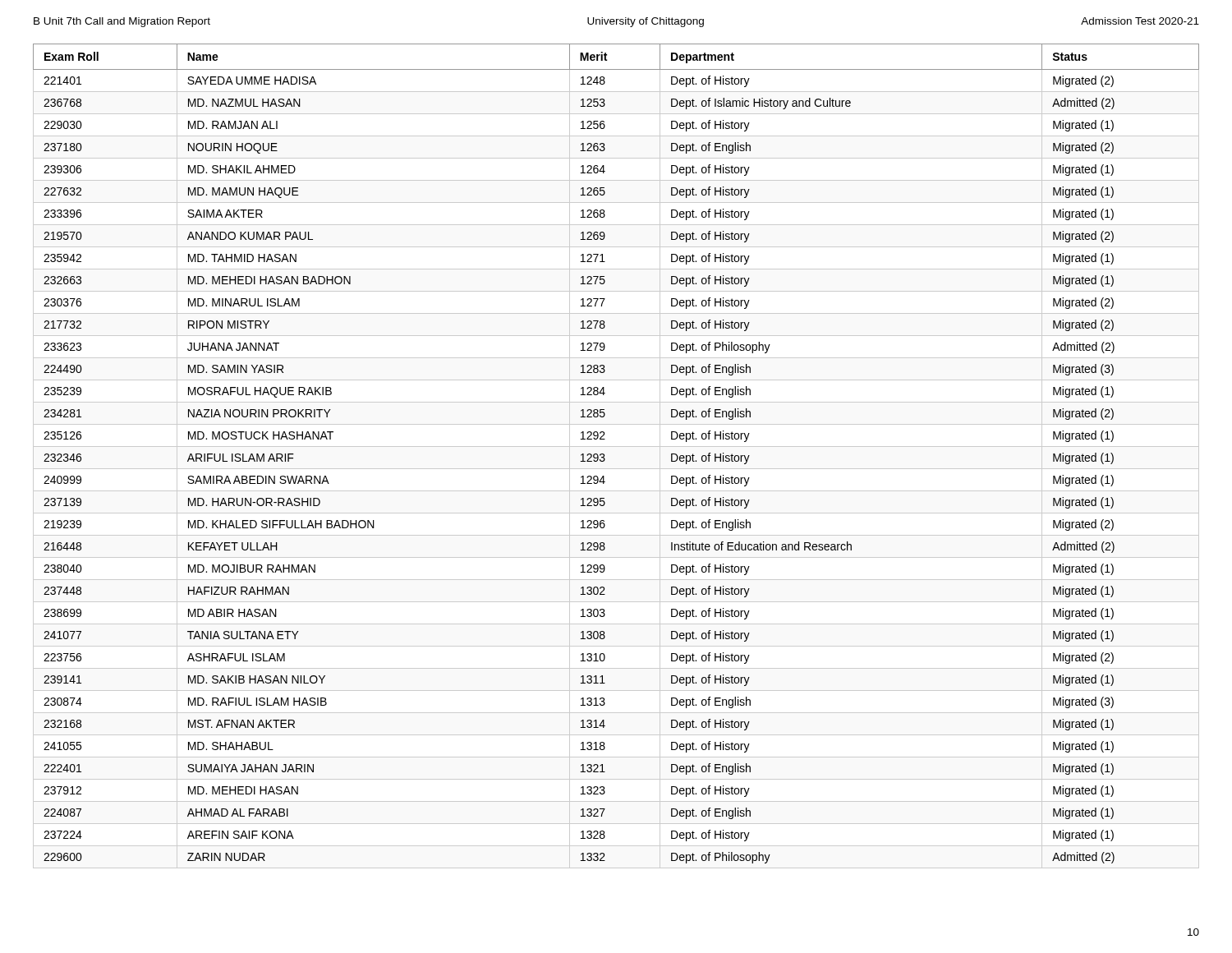Select the table
The image size is (1232, 953).
(616, 456)
